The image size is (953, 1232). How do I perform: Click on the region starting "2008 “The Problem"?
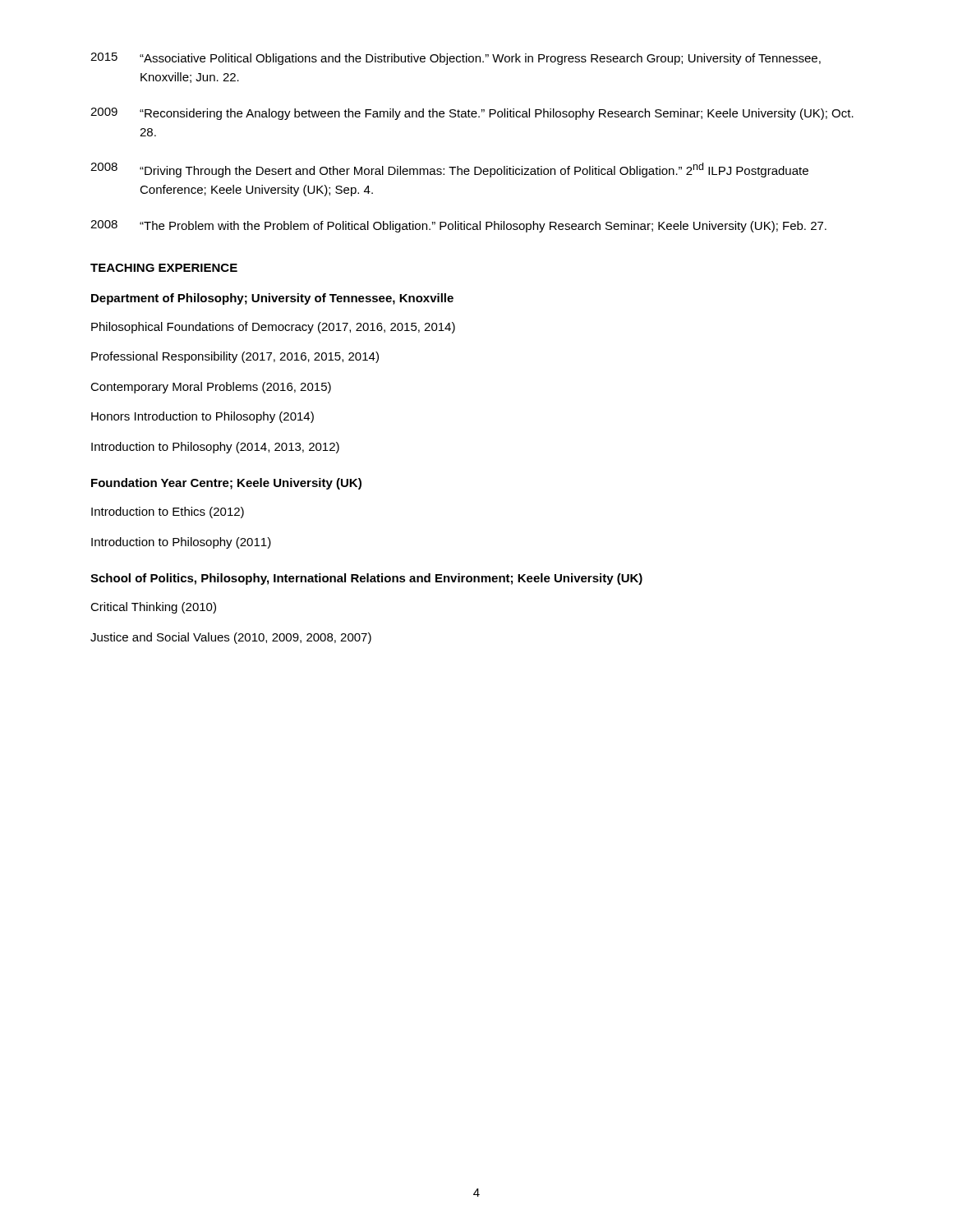pos(476,226)
